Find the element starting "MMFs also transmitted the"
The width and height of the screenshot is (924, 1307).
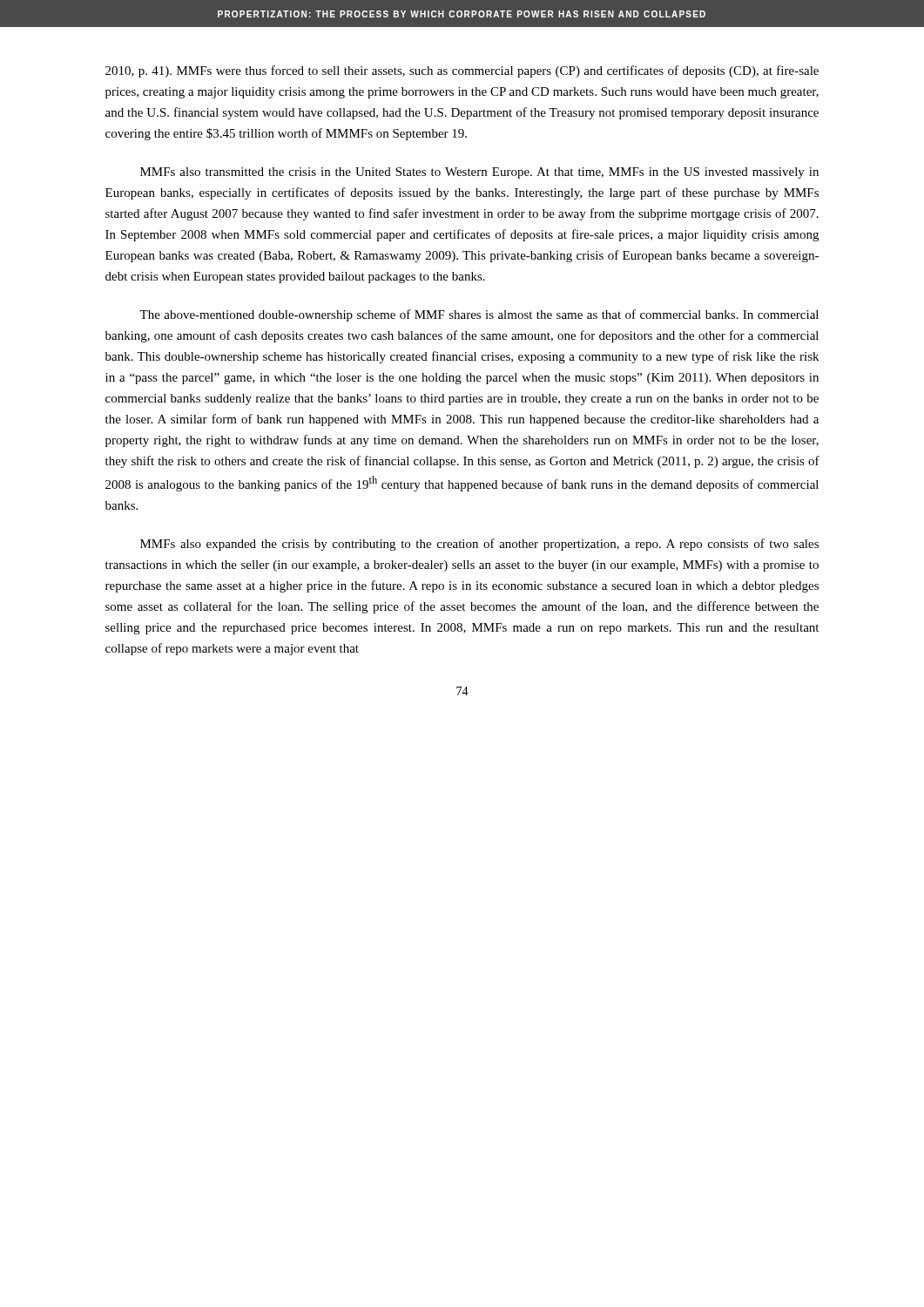[x=462, y=224]
